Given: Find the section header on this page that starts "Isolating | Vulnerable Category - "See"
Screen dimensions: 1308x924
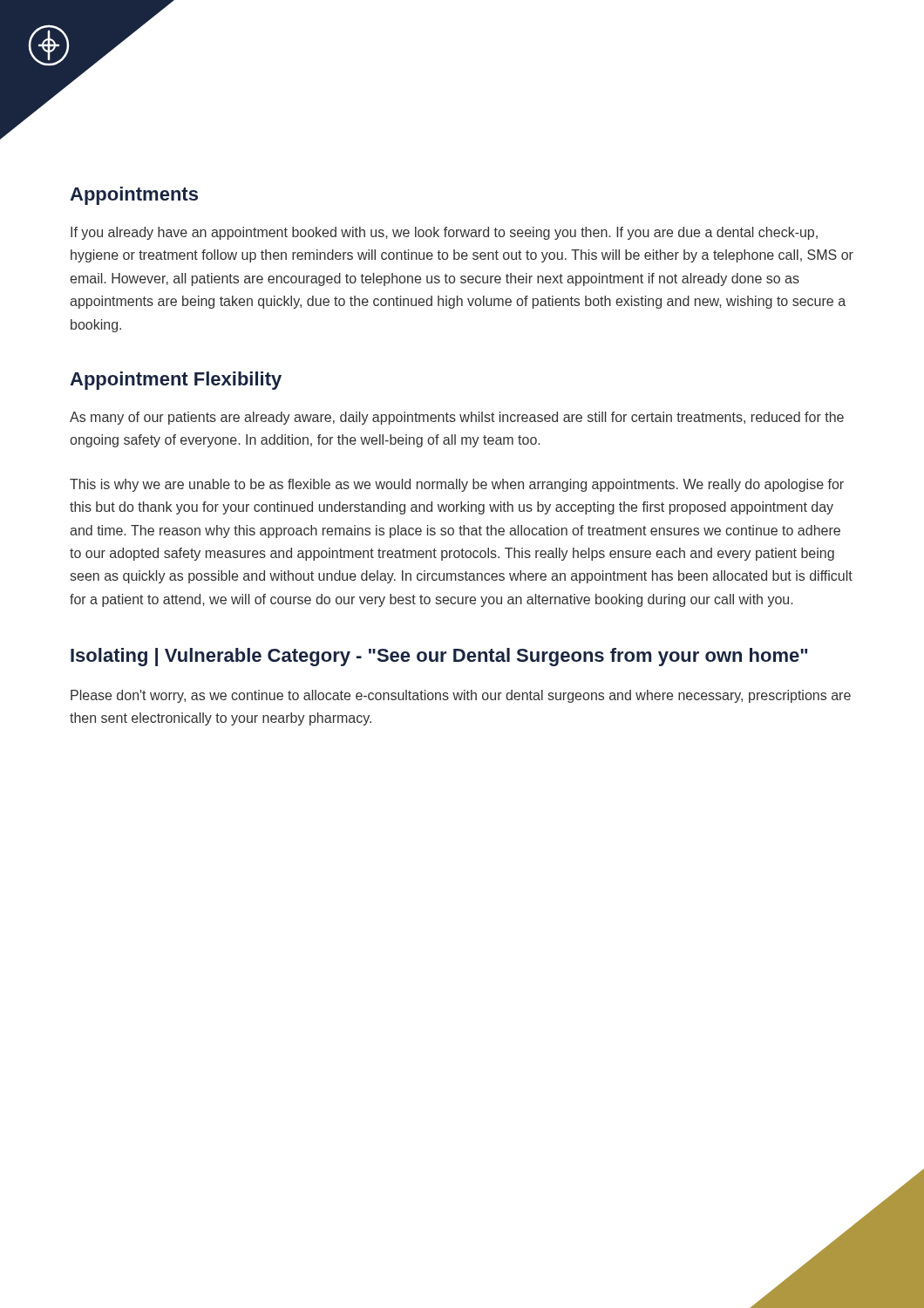Looking at the screenshot, I should [x=439, y=655].
